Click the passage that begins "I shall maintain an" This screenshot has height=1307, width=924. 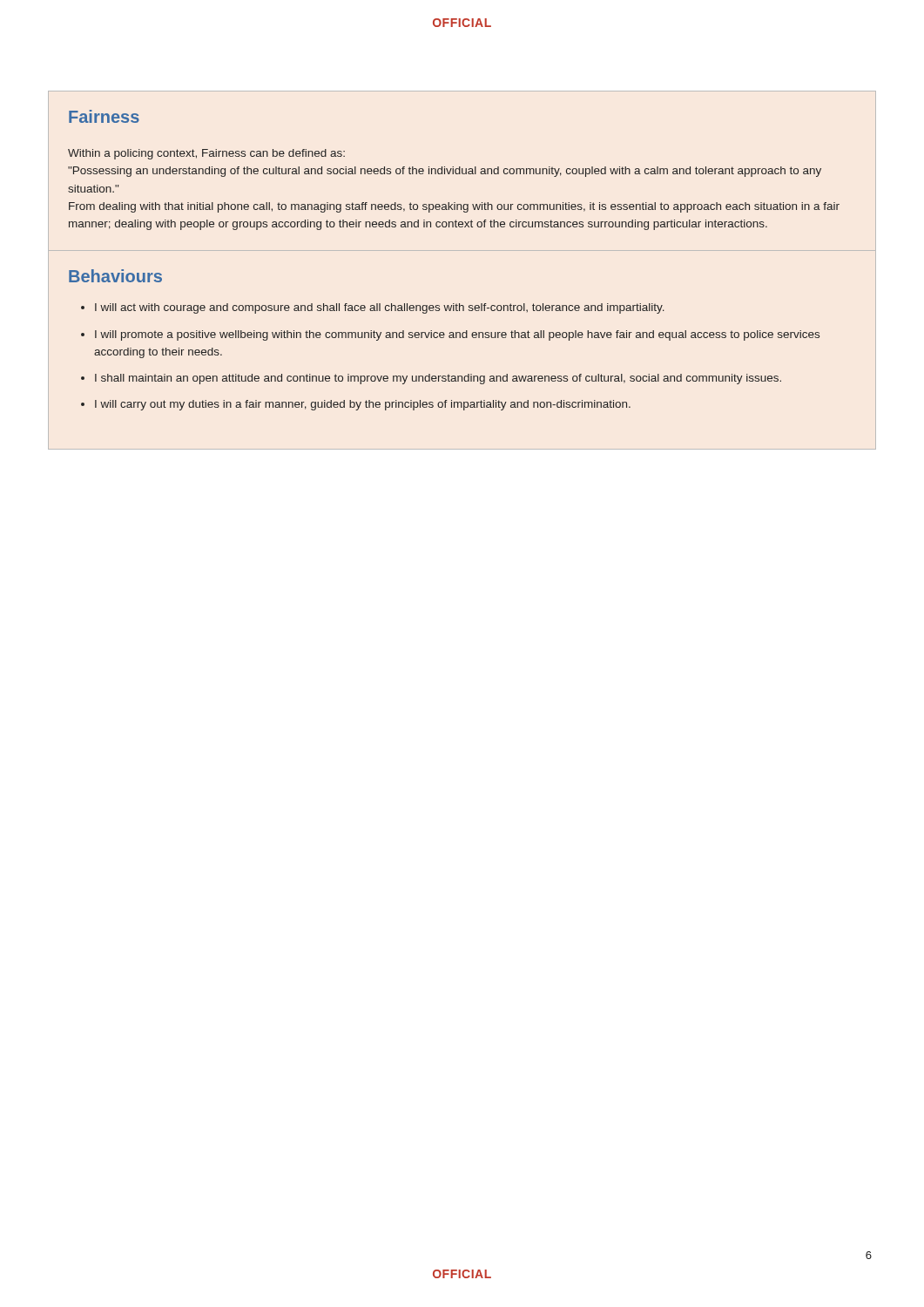(x=438, y=378)
